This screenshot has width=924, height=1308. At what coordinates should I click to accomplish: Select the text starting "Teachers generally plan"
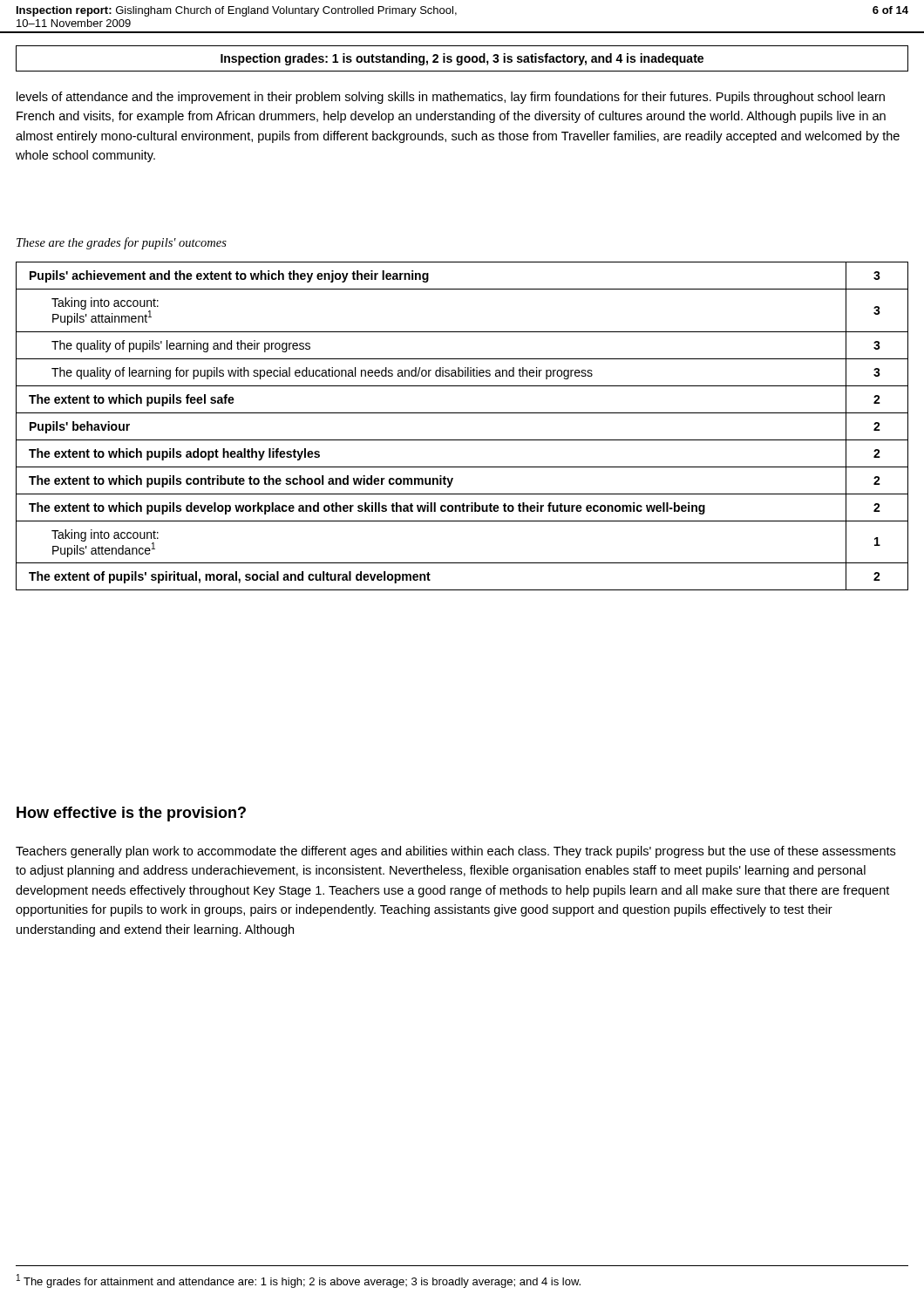coord(456,890)
